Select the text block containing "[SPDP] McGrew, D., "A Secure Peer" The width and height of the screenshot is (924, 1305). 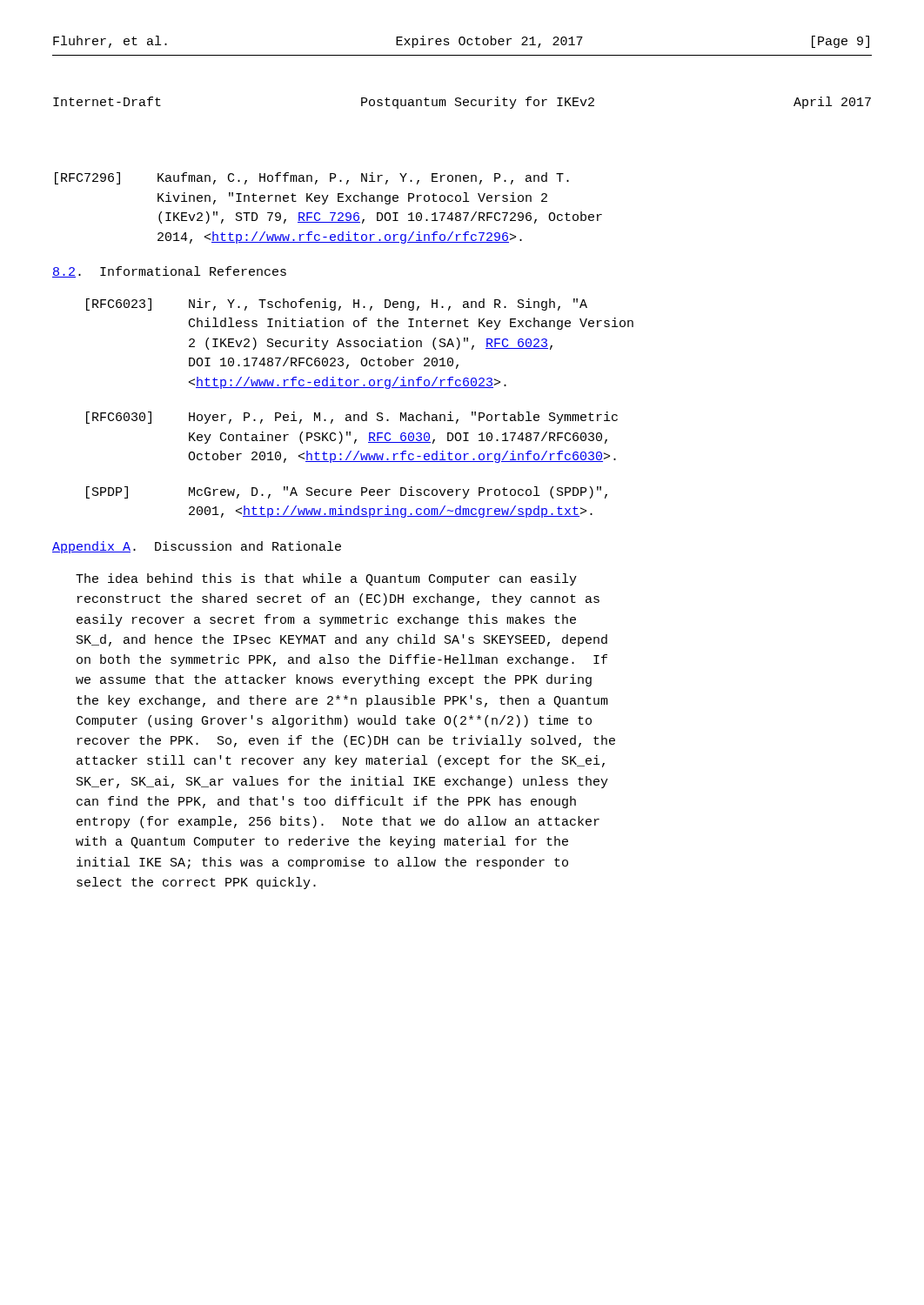(x=478, y=503)
